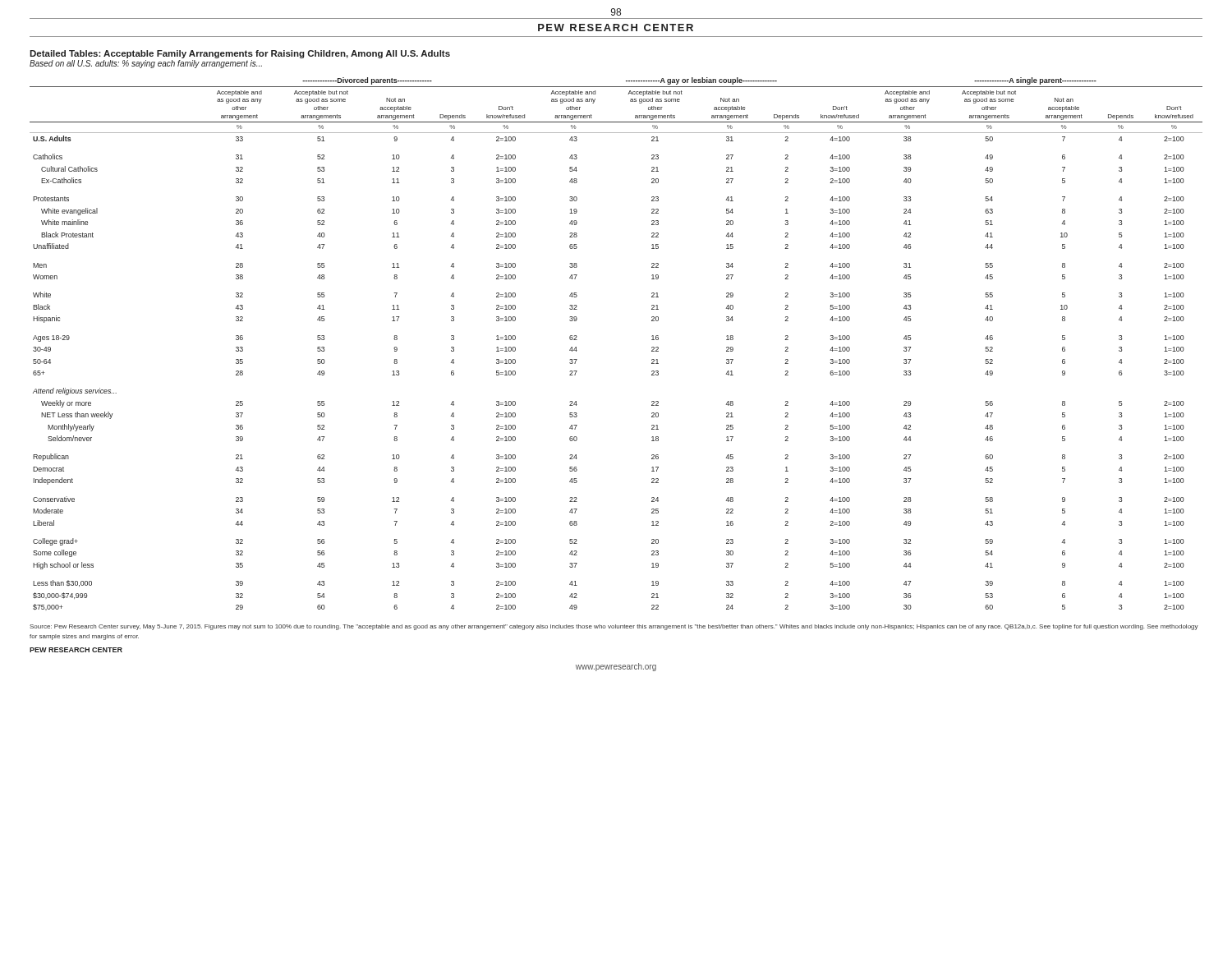Find the table
Image resolution: width=1232 pixels, height=953 pixels.
(x=616, y=343)
